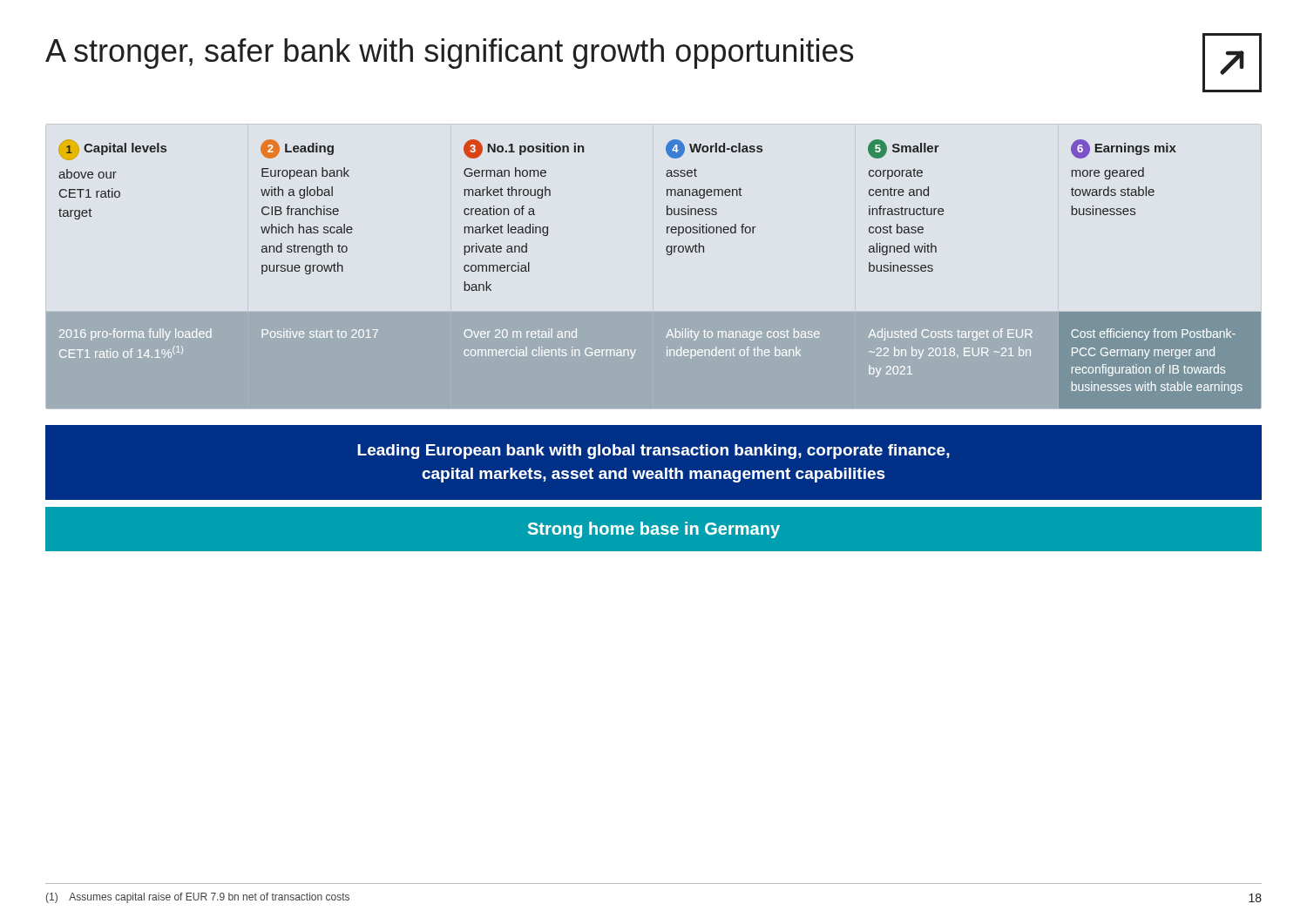Find the title on this page that starts "A stronger, safer bank with significant"
The image size is (1307, 924).
click(450, 51)
